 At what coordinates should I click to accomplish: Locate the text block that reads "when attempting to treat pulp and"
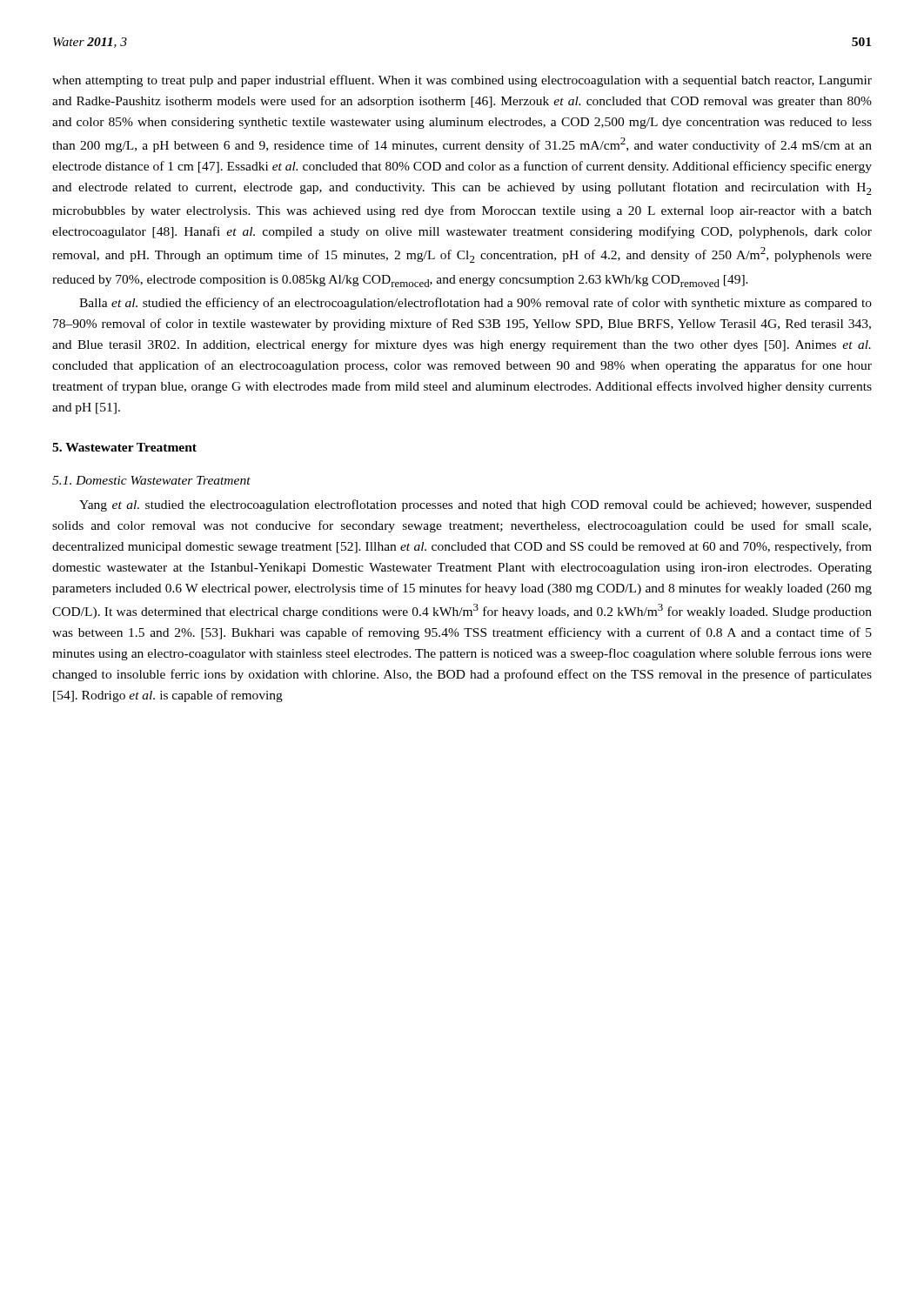462,181
